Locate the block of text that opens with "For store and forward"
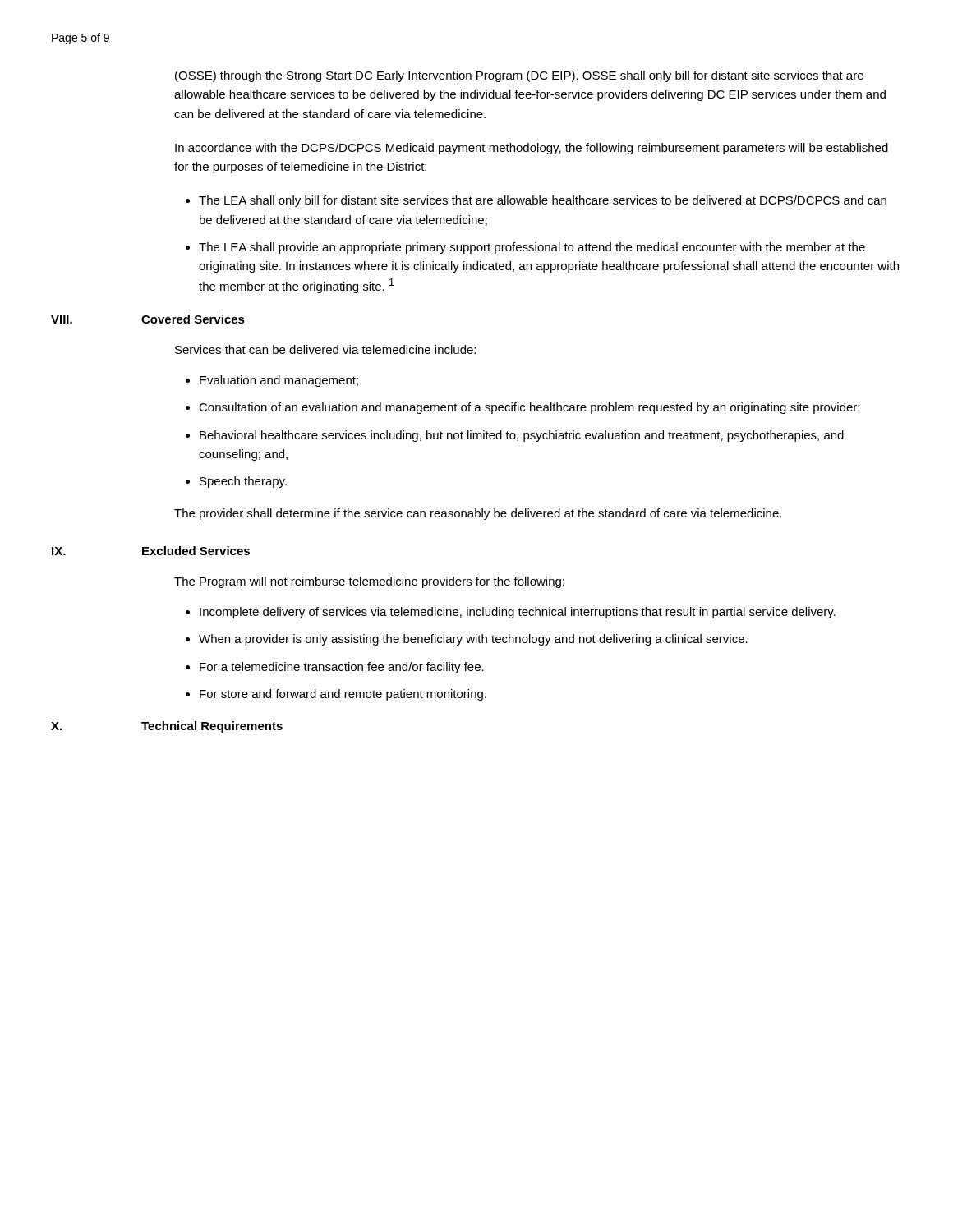 pos(343,693)
